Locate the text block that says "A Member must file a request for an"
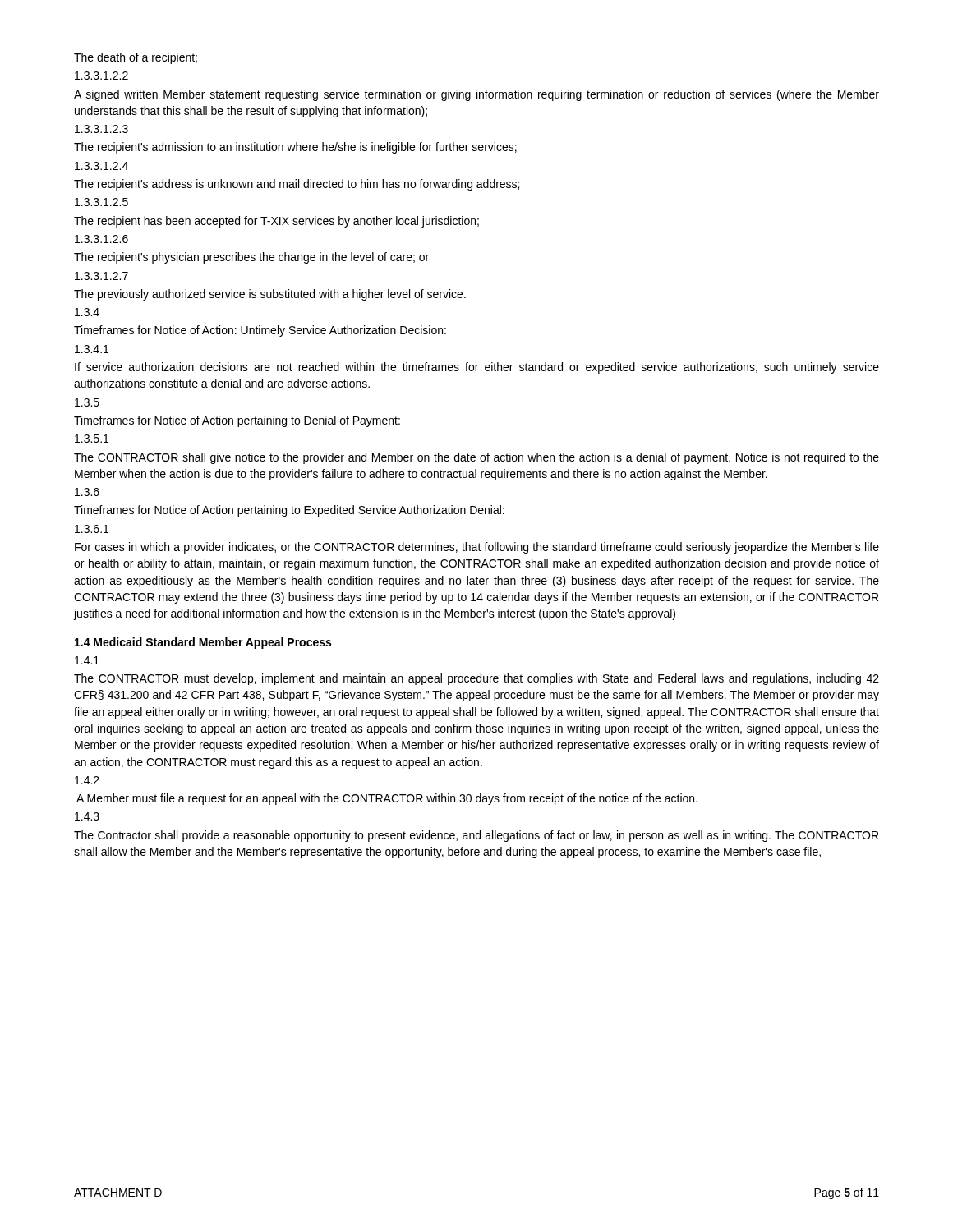The image size is (953, 1232). tap(476, 799)
